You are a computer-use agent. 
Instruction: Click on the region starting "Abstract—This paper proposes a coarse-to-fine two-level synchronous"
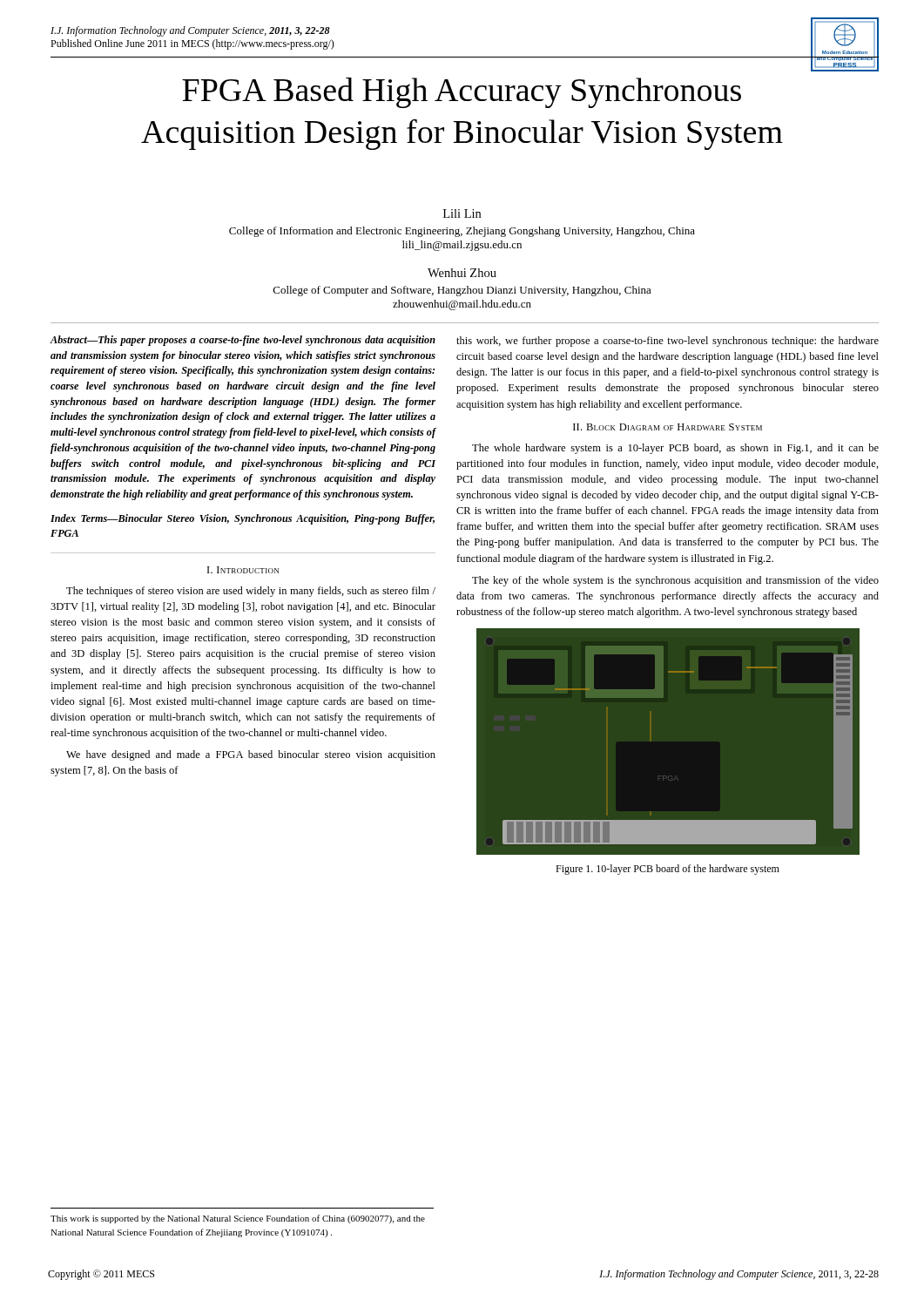coord(243,417)
